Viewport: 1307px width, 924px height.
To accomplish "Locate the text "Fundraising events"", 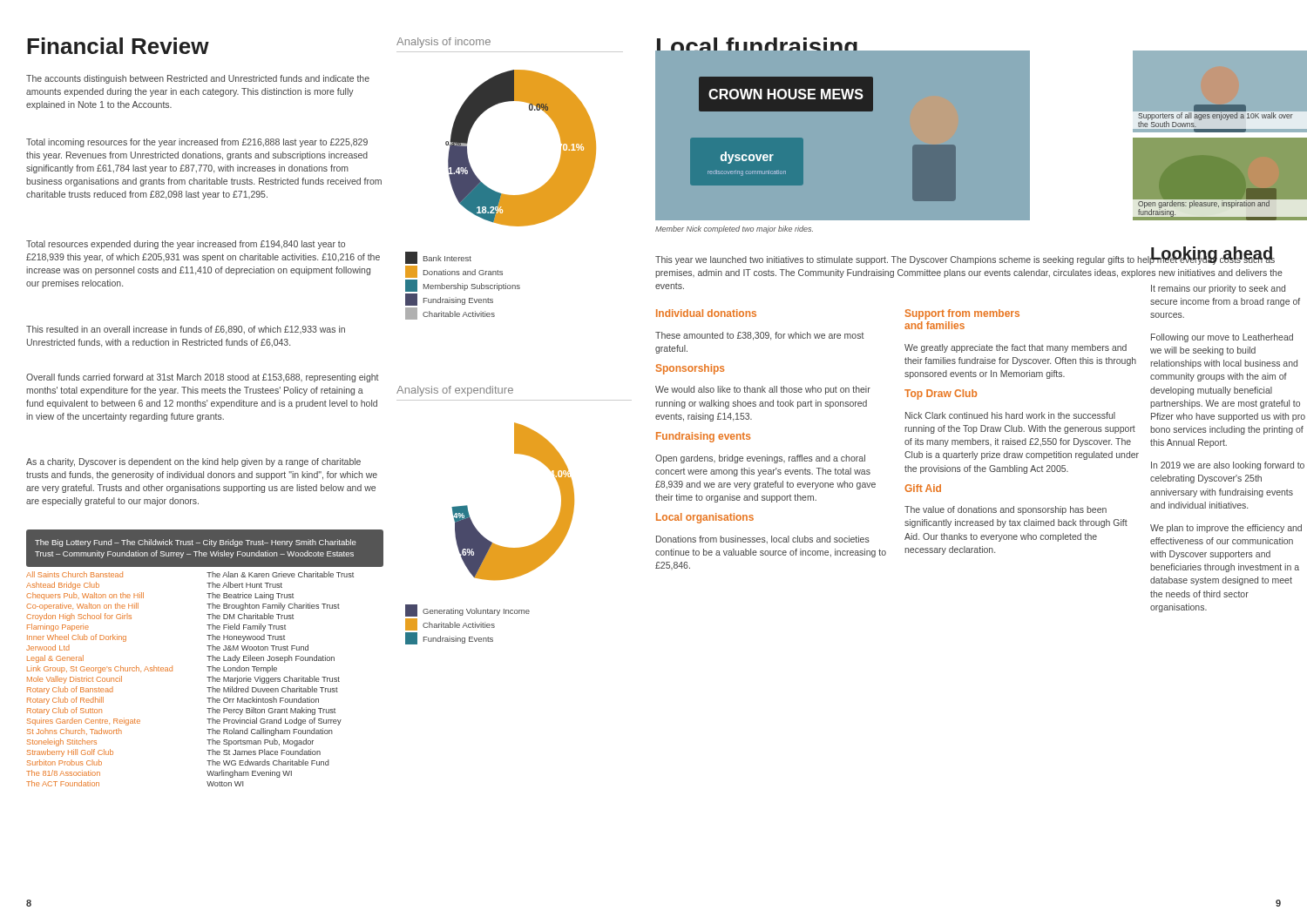I will (x=703, y=437).
